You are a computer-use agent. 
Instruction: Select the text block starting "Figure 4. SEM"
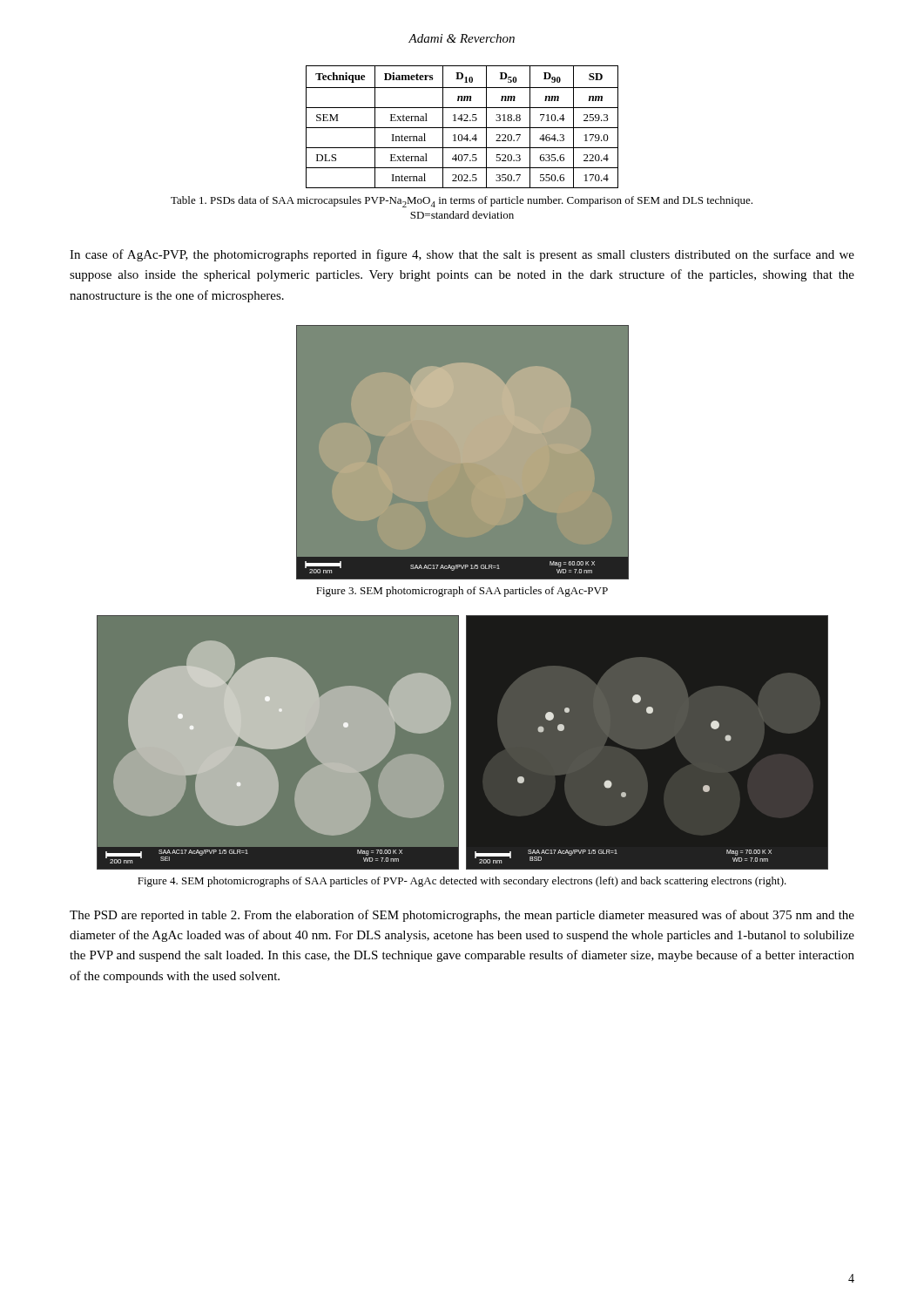pos(462,880)
